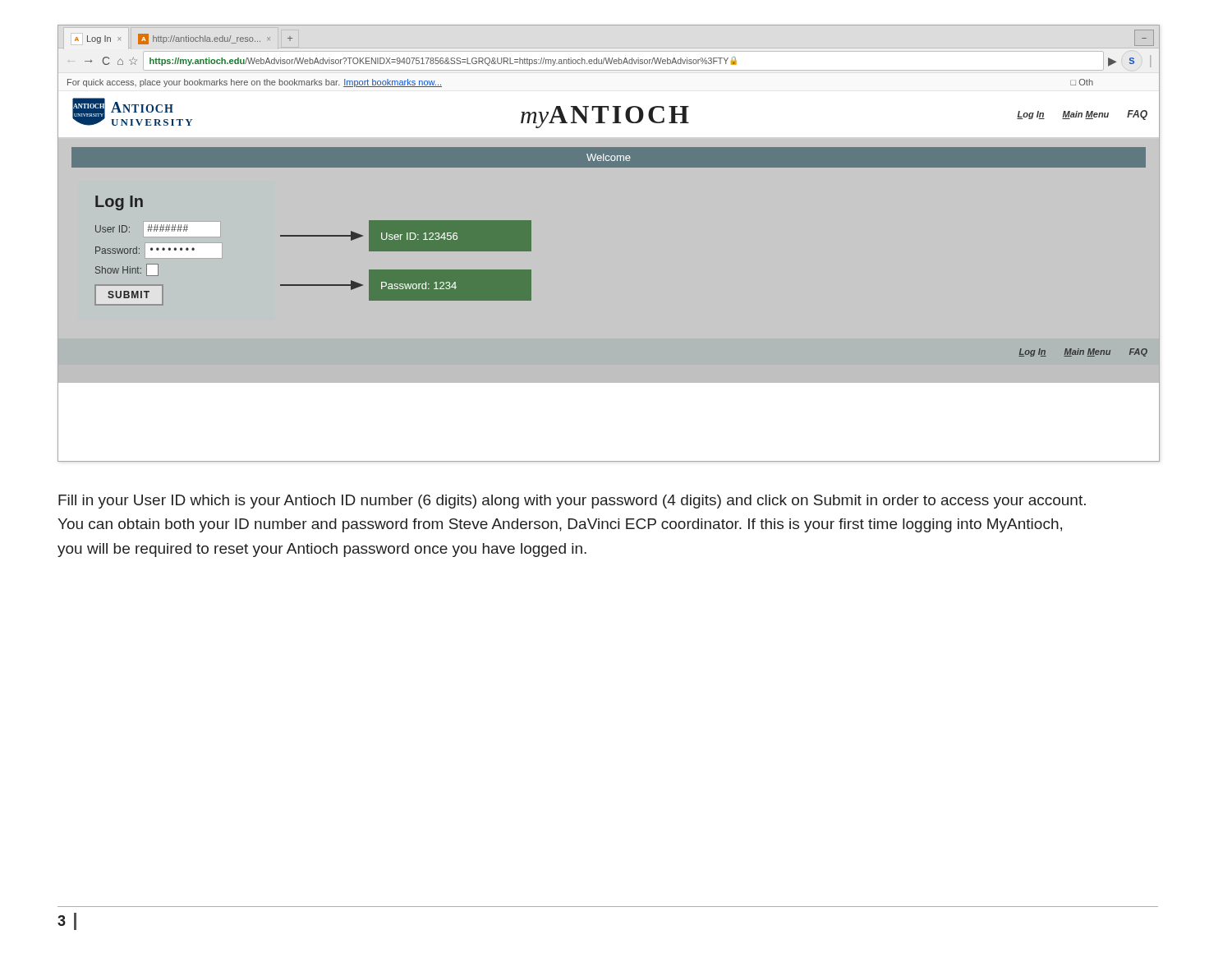
Task: Click on the block starting "Fill in your User"
Action: 574,524
